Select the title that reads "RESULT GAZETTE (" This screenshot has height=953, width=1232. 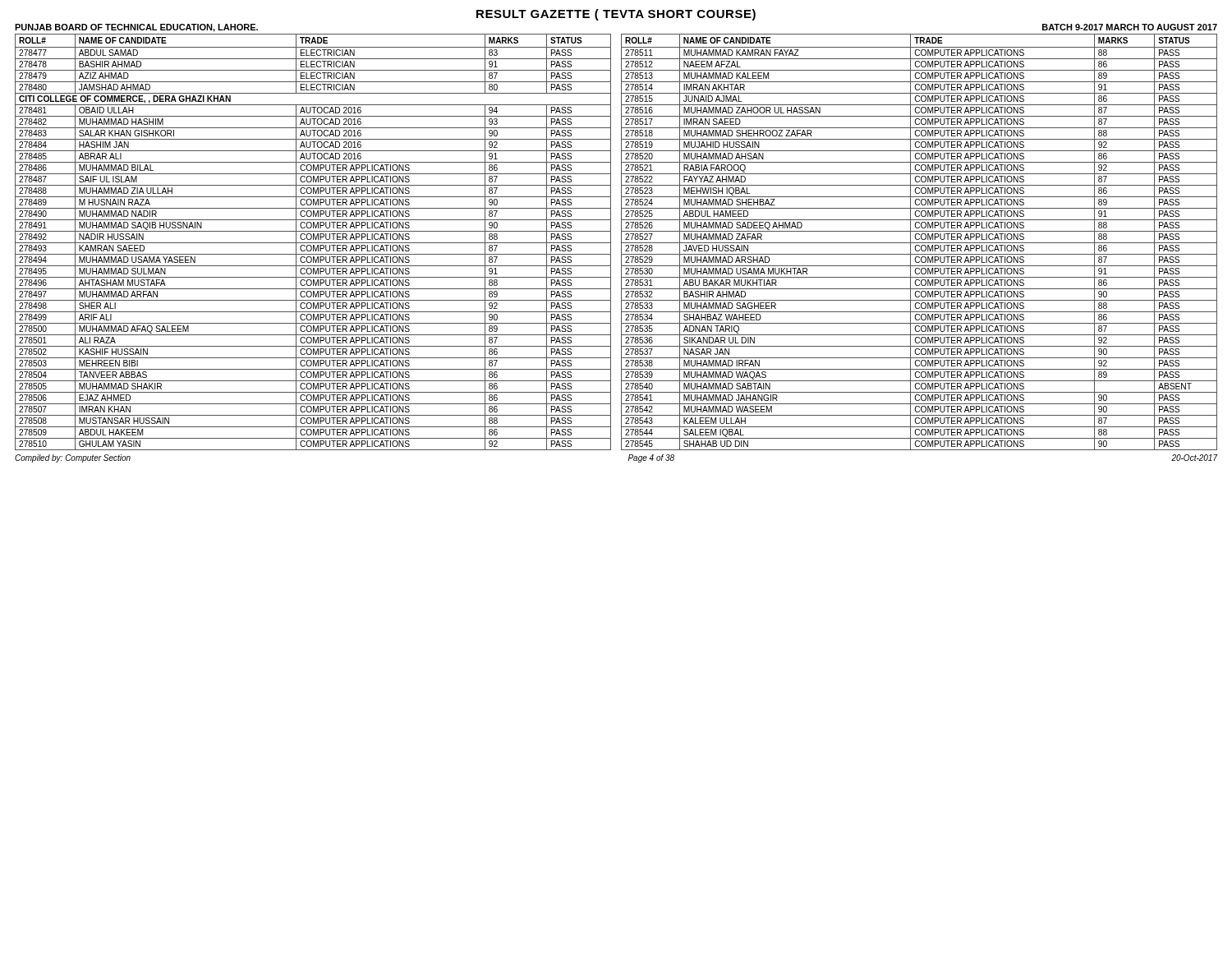616,14
